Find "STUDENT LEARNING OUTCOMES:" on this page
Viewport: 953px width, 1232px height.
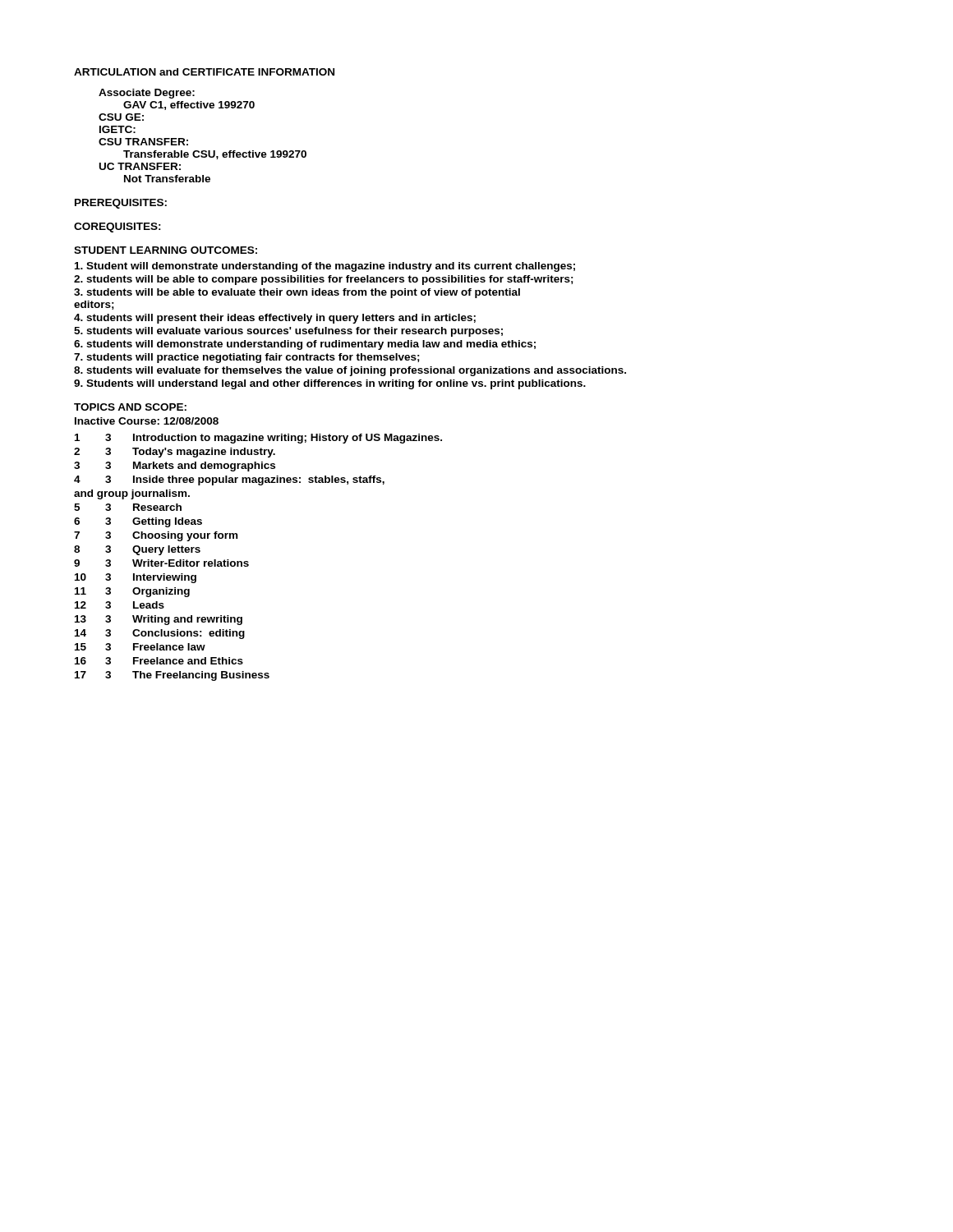pos(166,250)
